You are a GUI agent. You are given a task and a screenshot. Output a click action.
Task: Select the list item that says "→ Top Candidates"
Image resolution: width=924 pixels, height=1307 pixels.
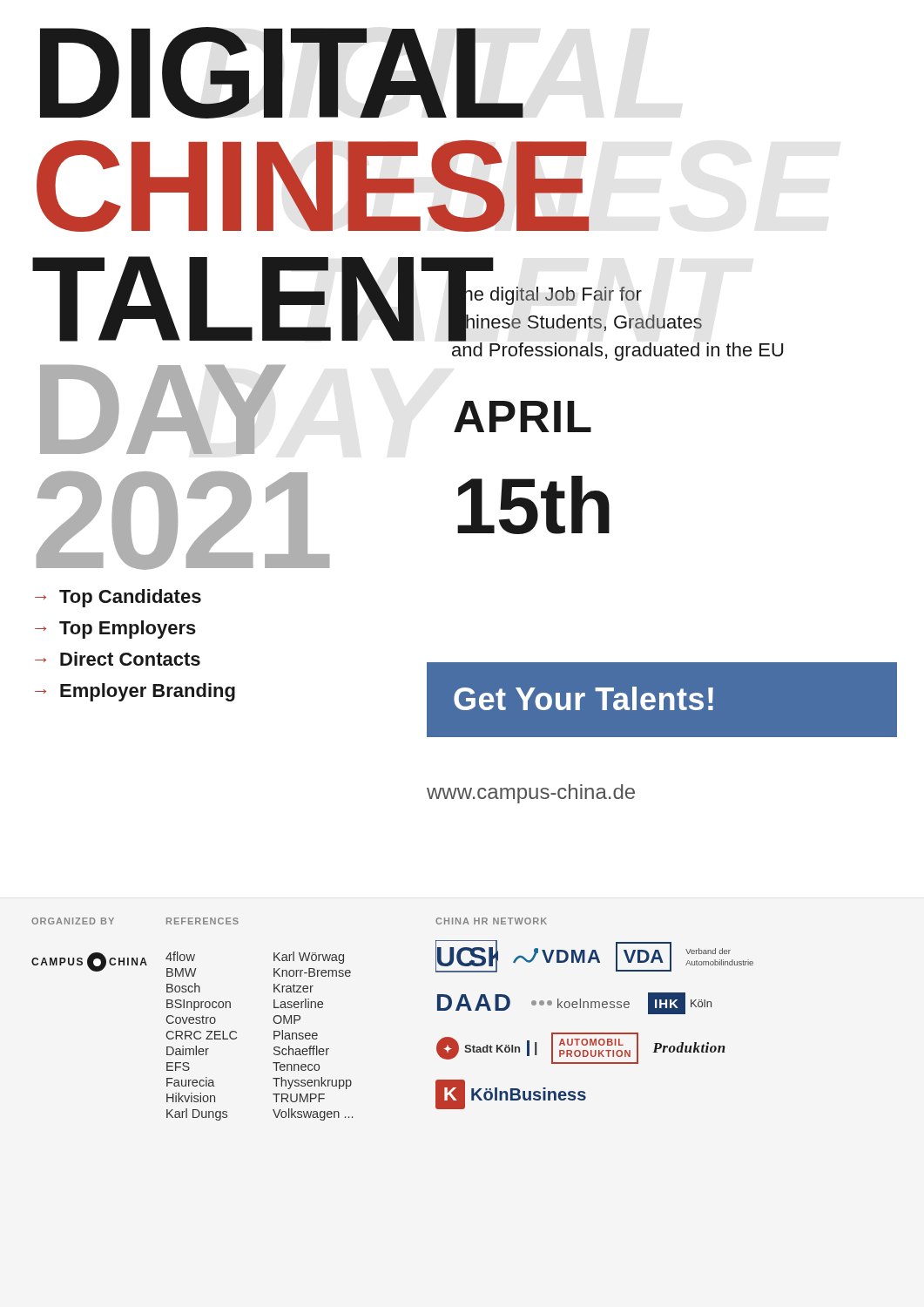pyautogui.click(x=116, y=597)
